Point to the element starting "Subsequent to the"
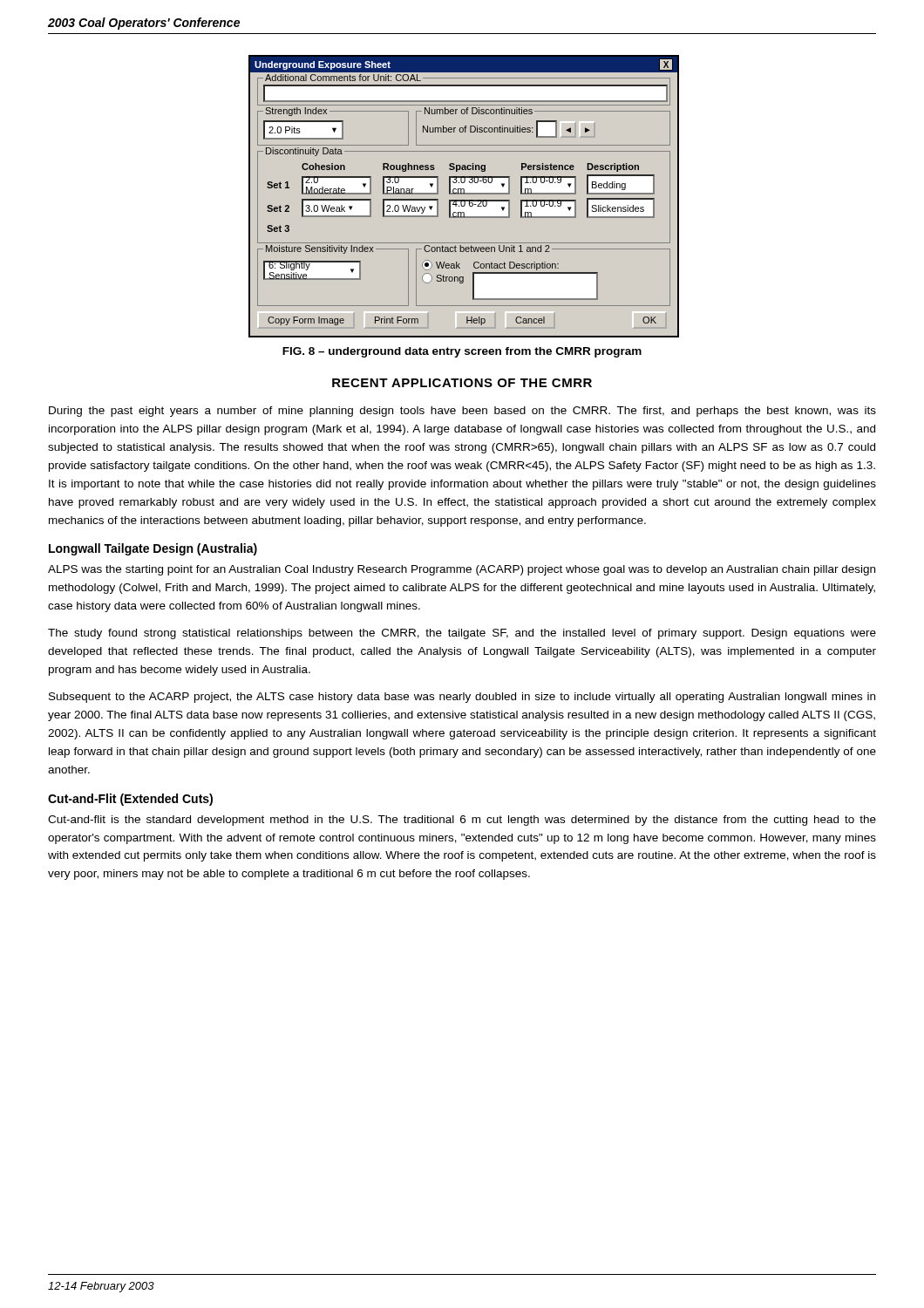The image size is (924, 1308). point(462,733)
